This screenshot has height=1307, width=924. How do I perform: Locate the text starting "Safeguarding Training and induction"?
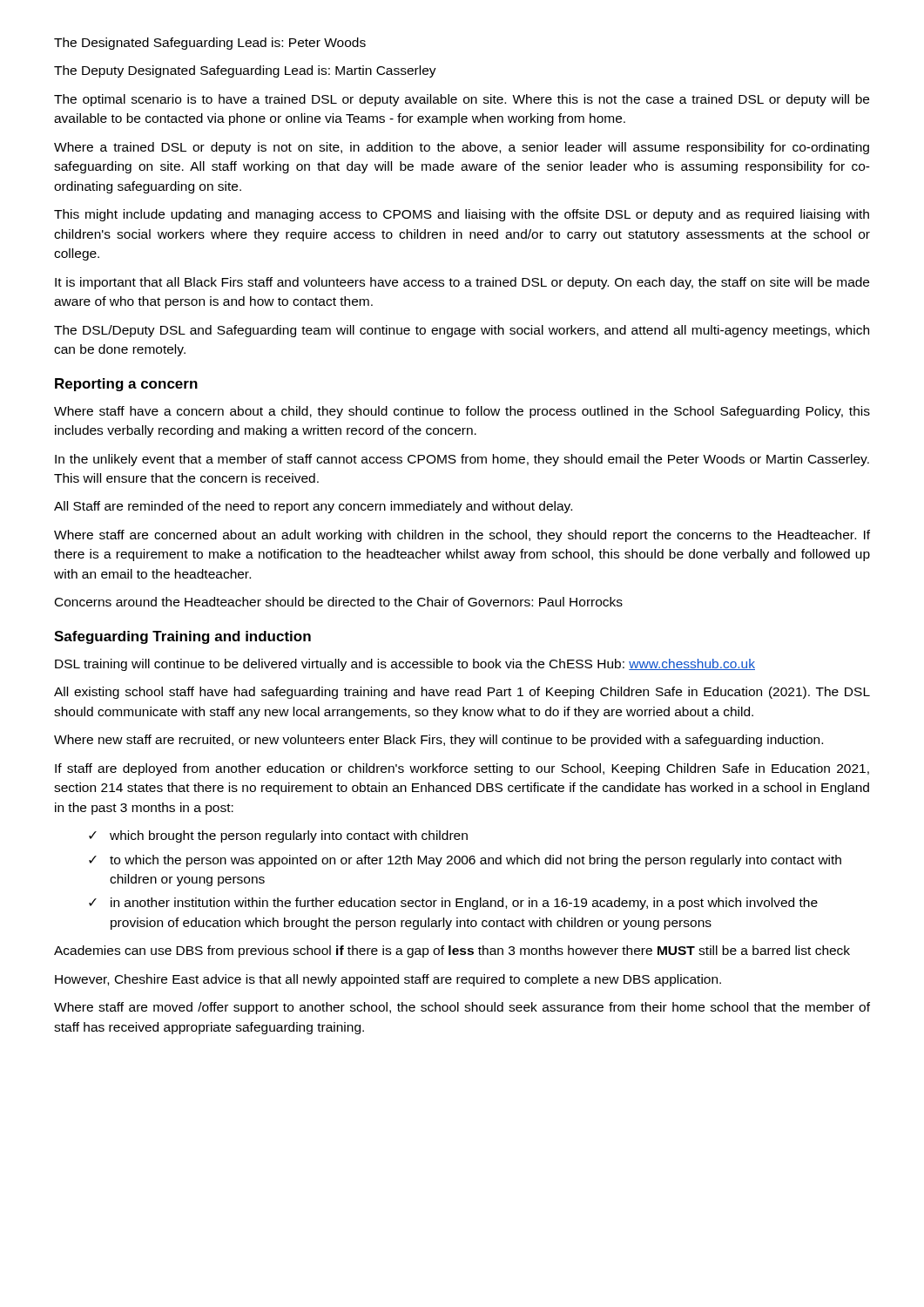pos(183,636)
